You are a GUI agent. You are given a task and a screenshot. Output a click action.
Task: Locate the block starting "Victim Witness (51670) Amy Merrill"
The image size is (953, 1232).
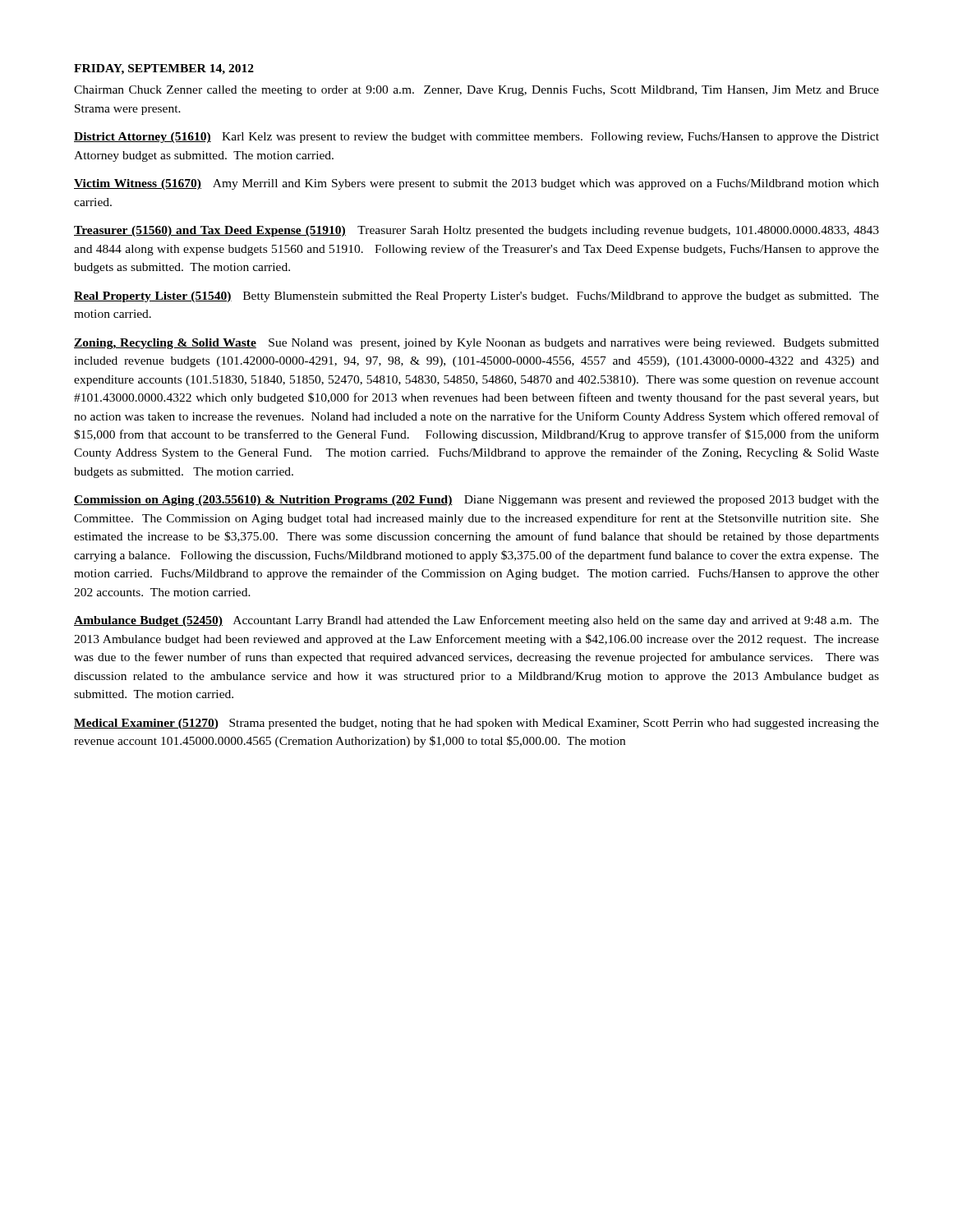tap(476, 192)
